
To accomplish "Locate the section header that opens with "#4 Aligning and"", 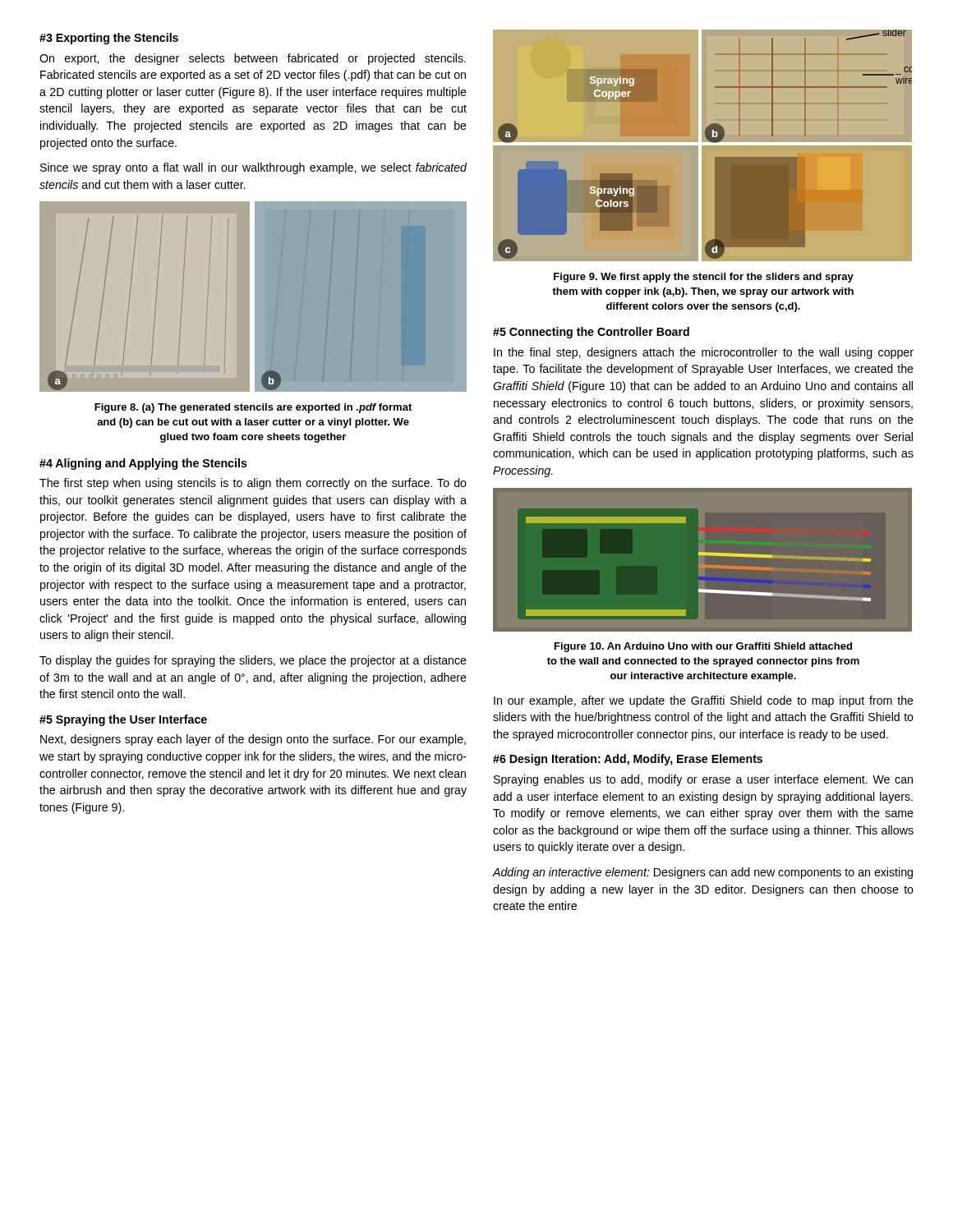I will click(143, 463).
